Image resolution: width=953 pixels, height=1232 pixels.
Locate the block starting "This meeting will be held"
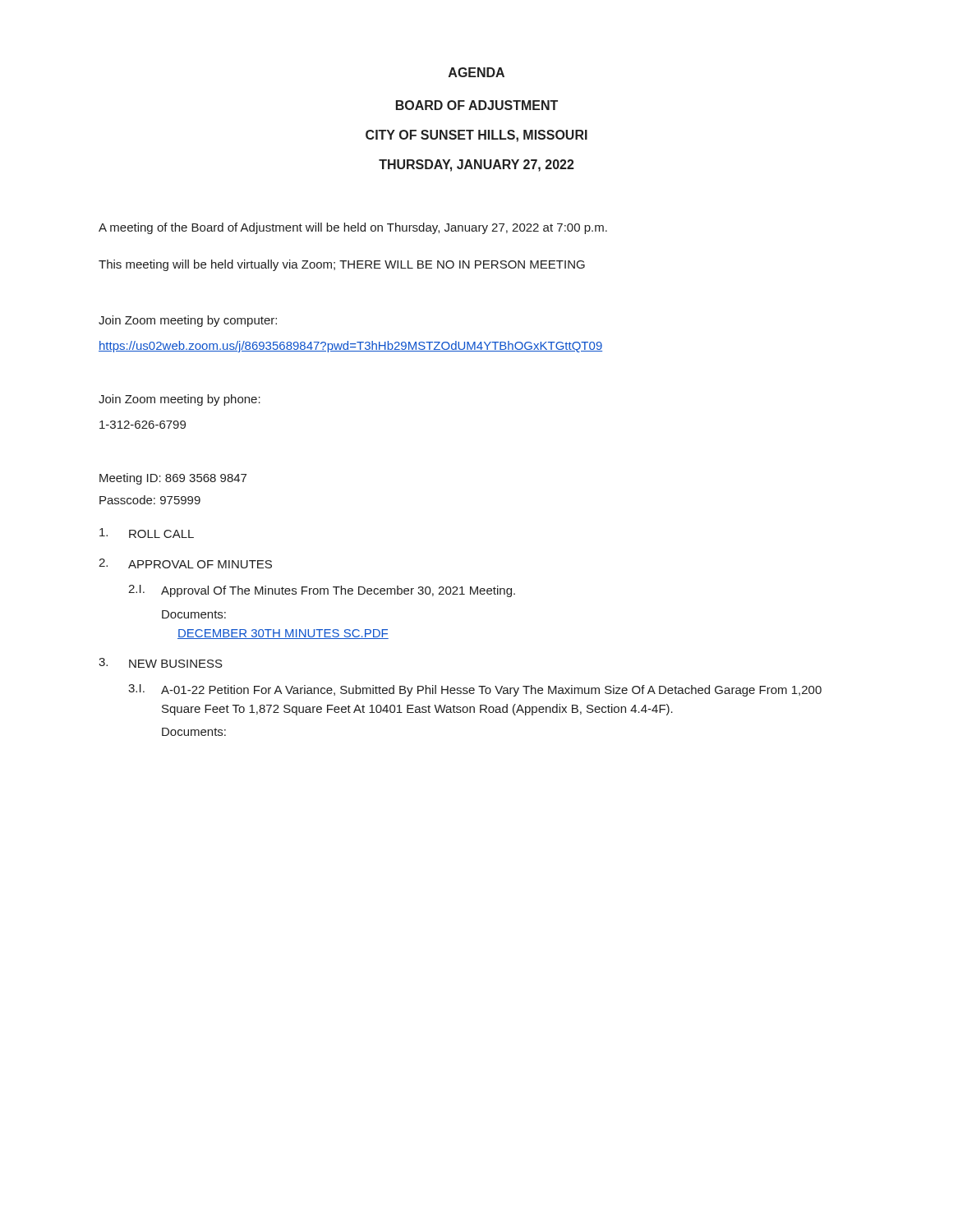coord(342,264)
